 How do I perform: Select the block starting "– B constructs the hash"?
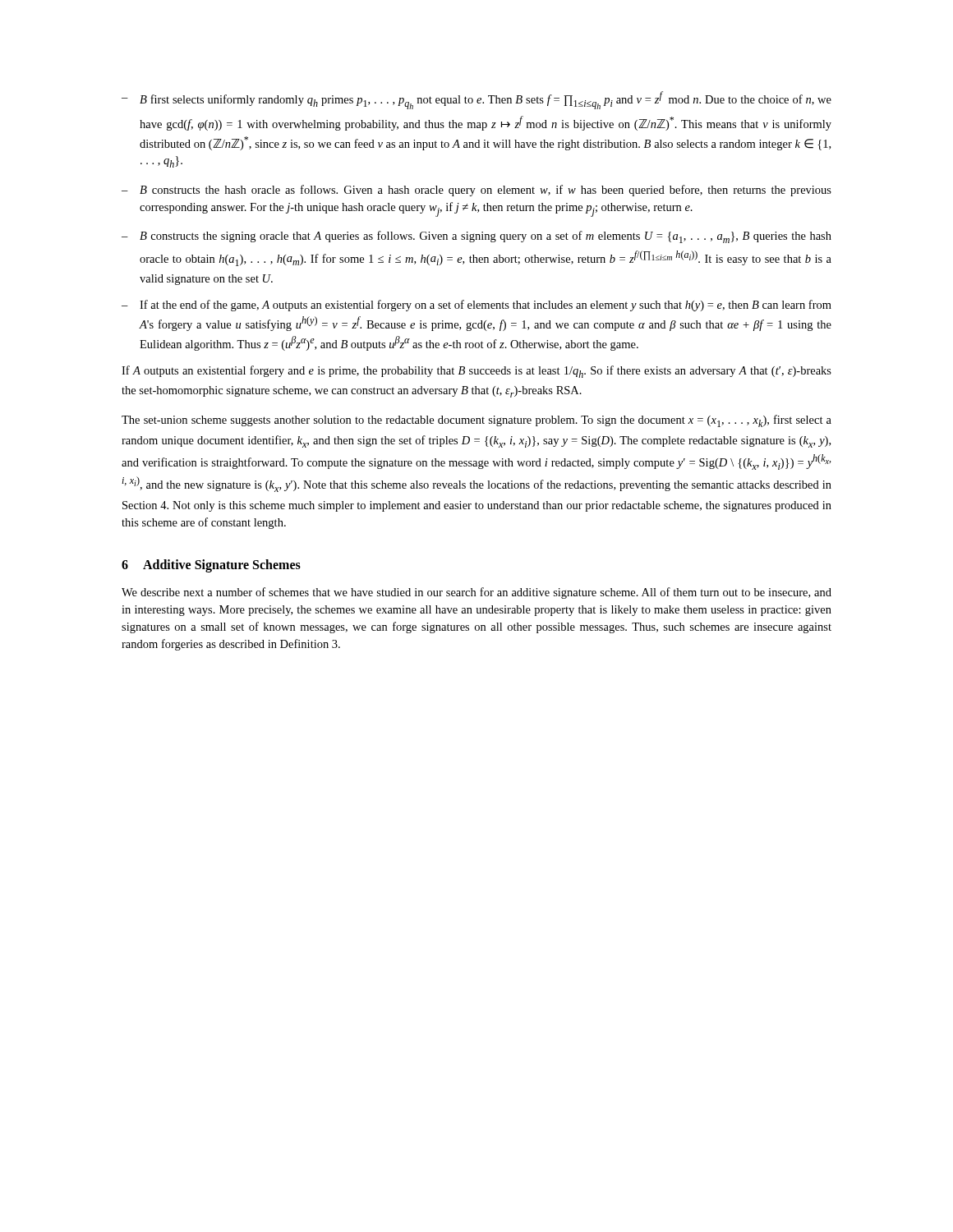click(x=476, y=200)
